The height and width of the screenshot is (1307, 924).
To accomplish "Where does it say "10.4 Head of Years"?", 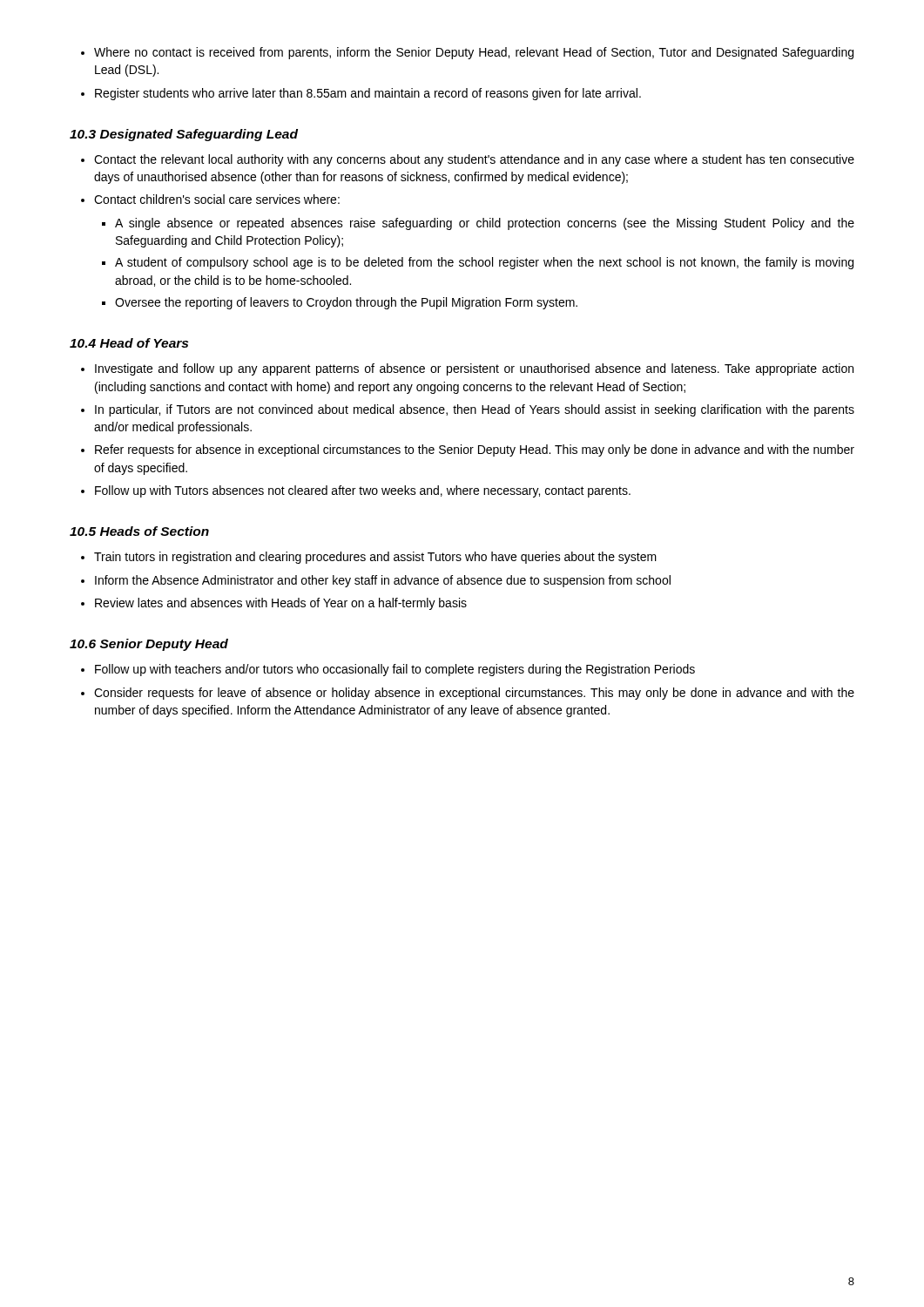I will (x=129, y=343).
